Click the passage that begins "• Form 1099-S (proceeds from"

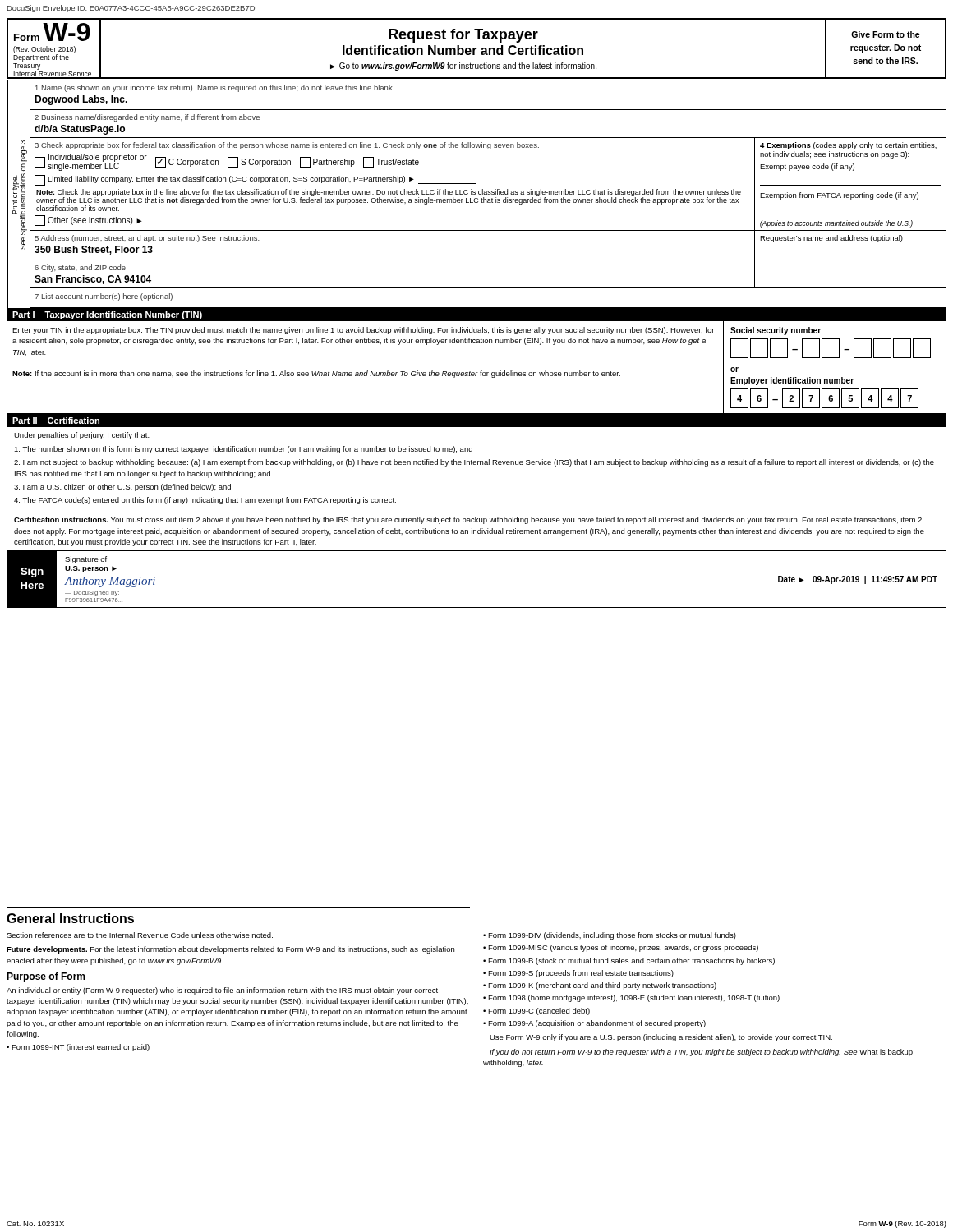578,973
